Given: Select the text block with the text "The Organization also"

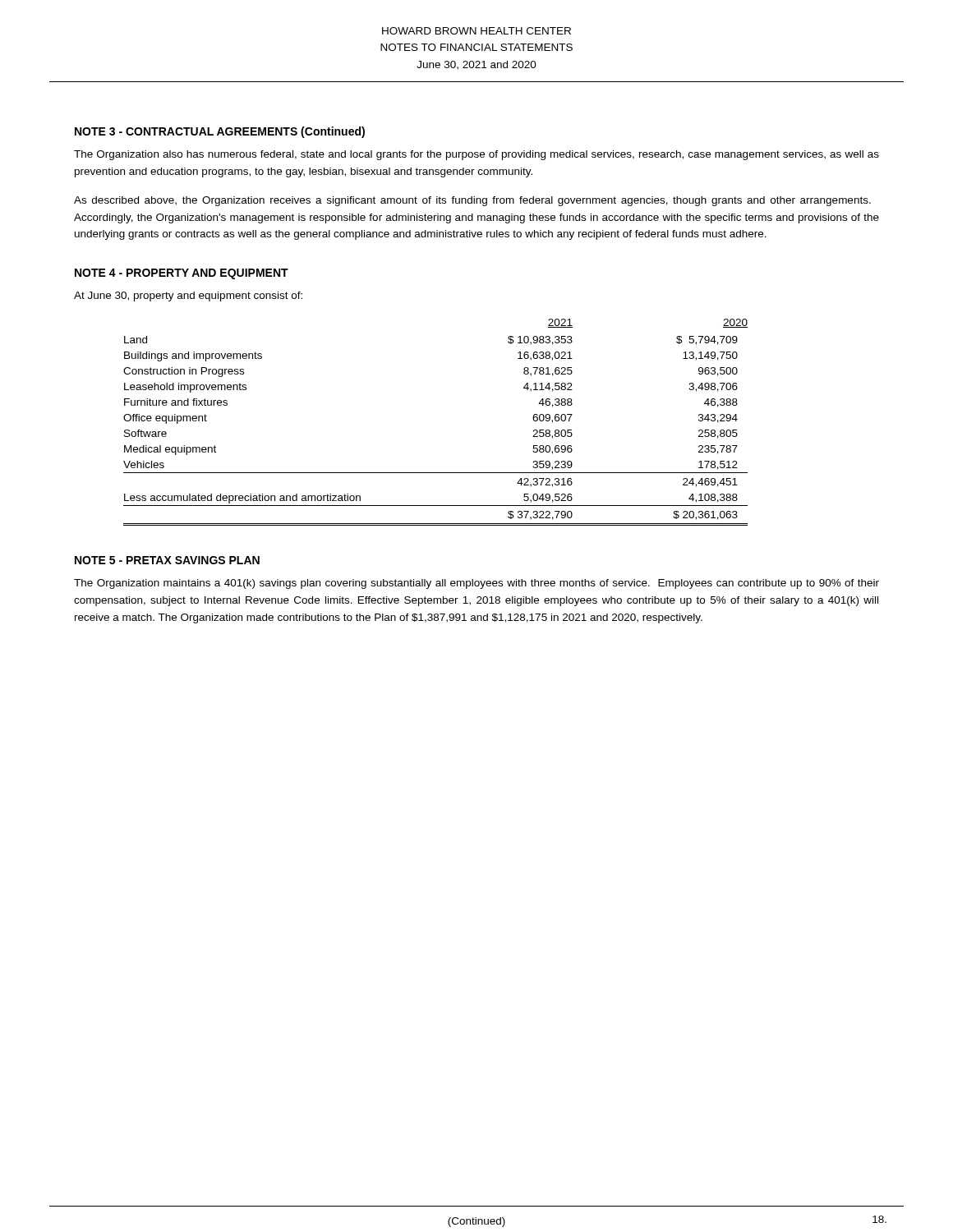Looking at the screenshot, I should [476, 162].
